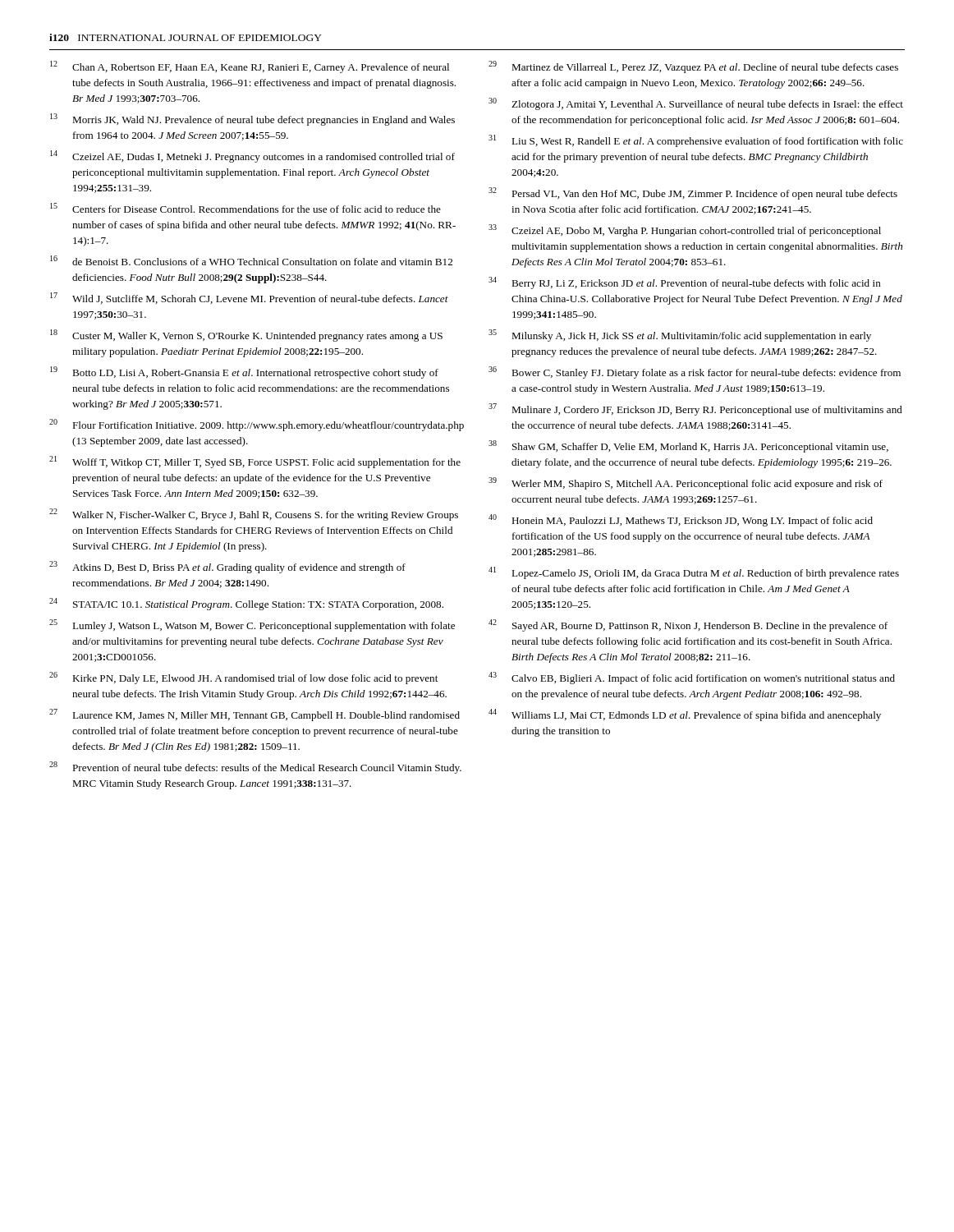This screenshot has width=954, height=1232.
Task: Locate the text block starting "19 Botto LD, Lisi A, Robert-Gnansia E et"
Action: coord(257,388)
